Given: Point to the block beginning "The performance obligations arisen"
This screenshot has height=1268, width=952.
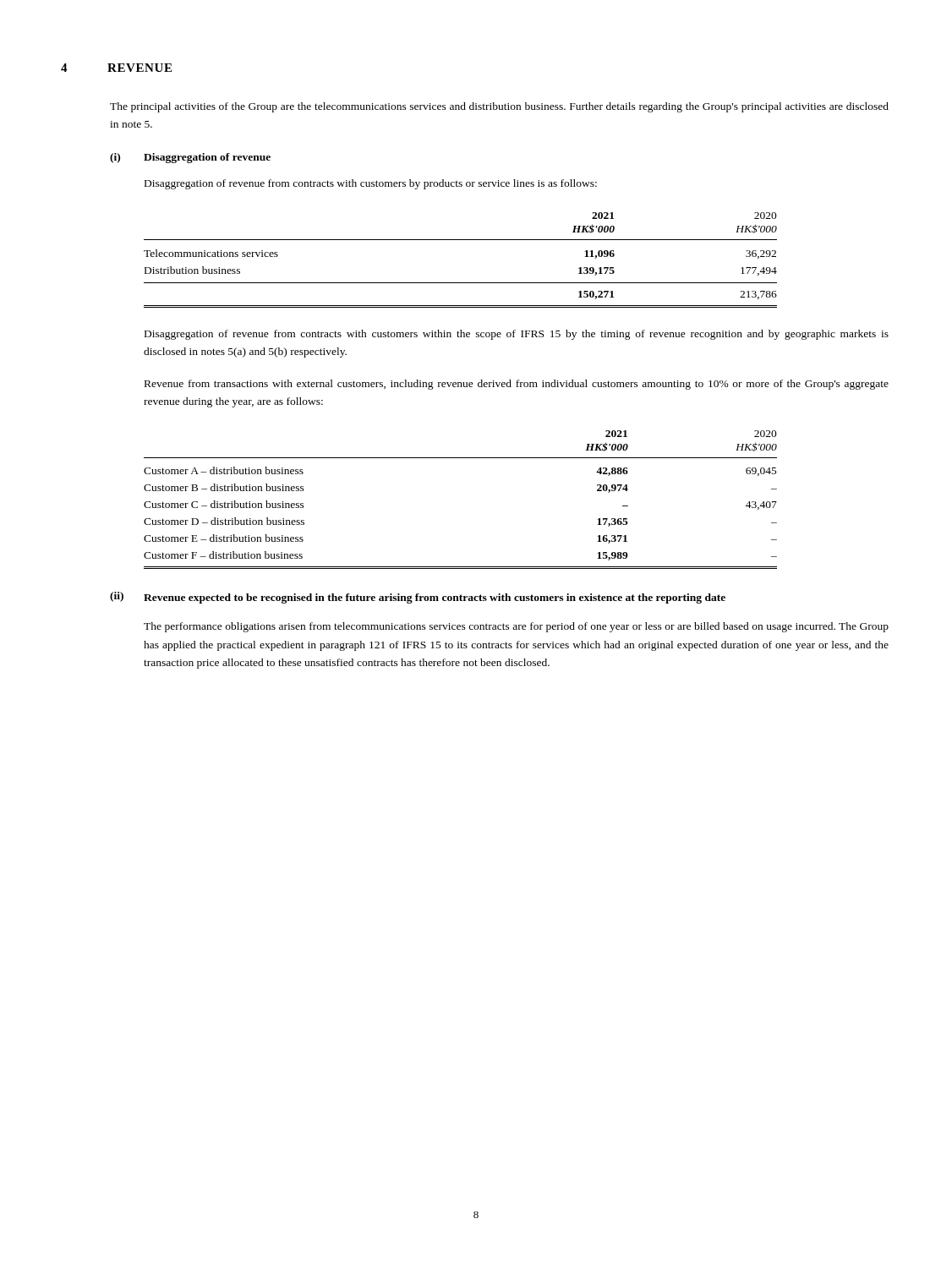Looking at the screenshot, I should point(516,644).
